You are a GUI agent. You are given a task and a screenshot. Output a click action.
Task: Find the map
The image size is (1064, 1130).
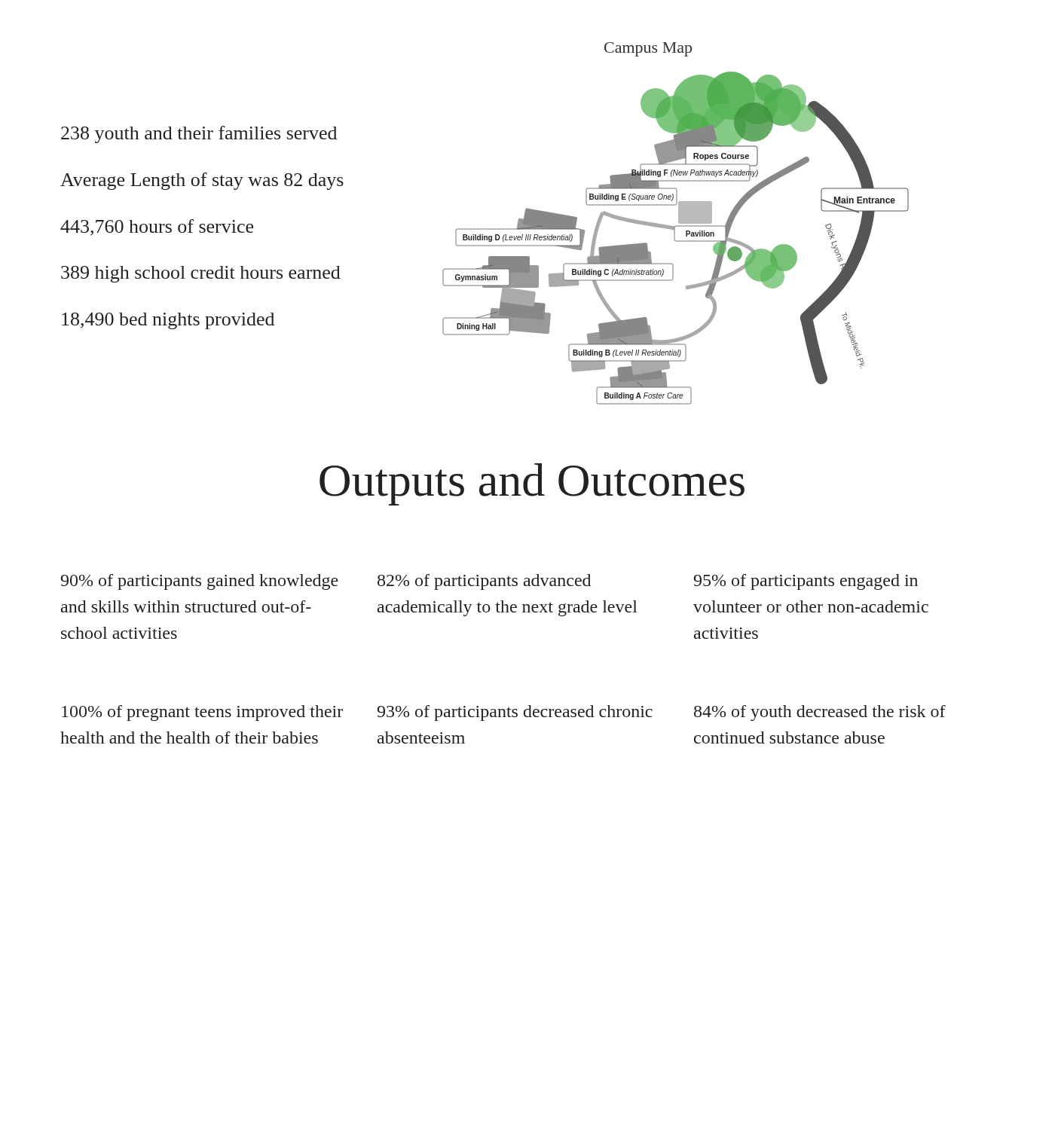[648, 235]
